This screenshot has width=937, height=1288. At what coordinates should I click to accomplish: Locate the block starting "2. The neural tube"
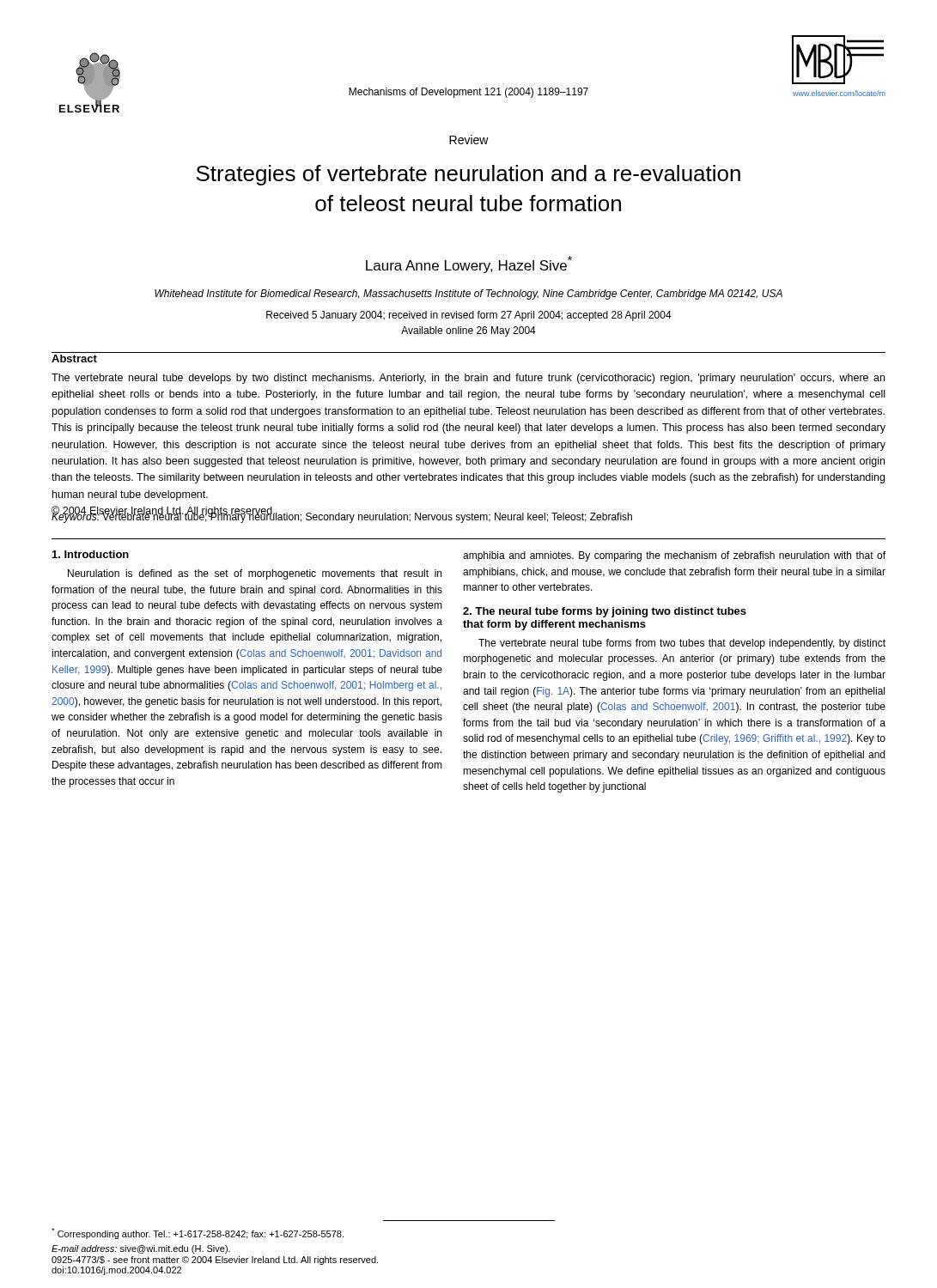(x=605, y=617)
